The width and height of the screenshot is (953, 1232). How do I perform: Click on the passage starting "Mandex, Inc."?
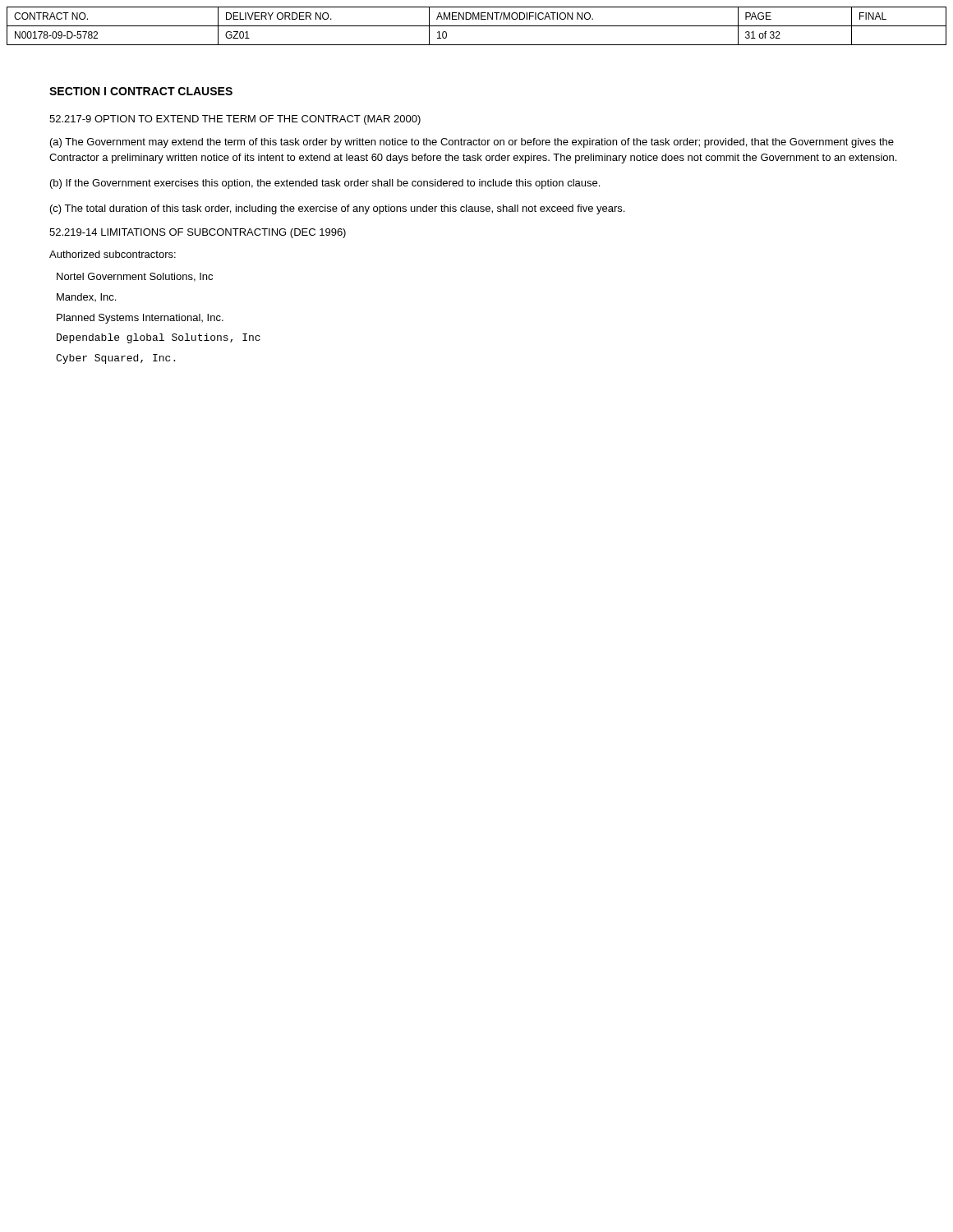86,297
